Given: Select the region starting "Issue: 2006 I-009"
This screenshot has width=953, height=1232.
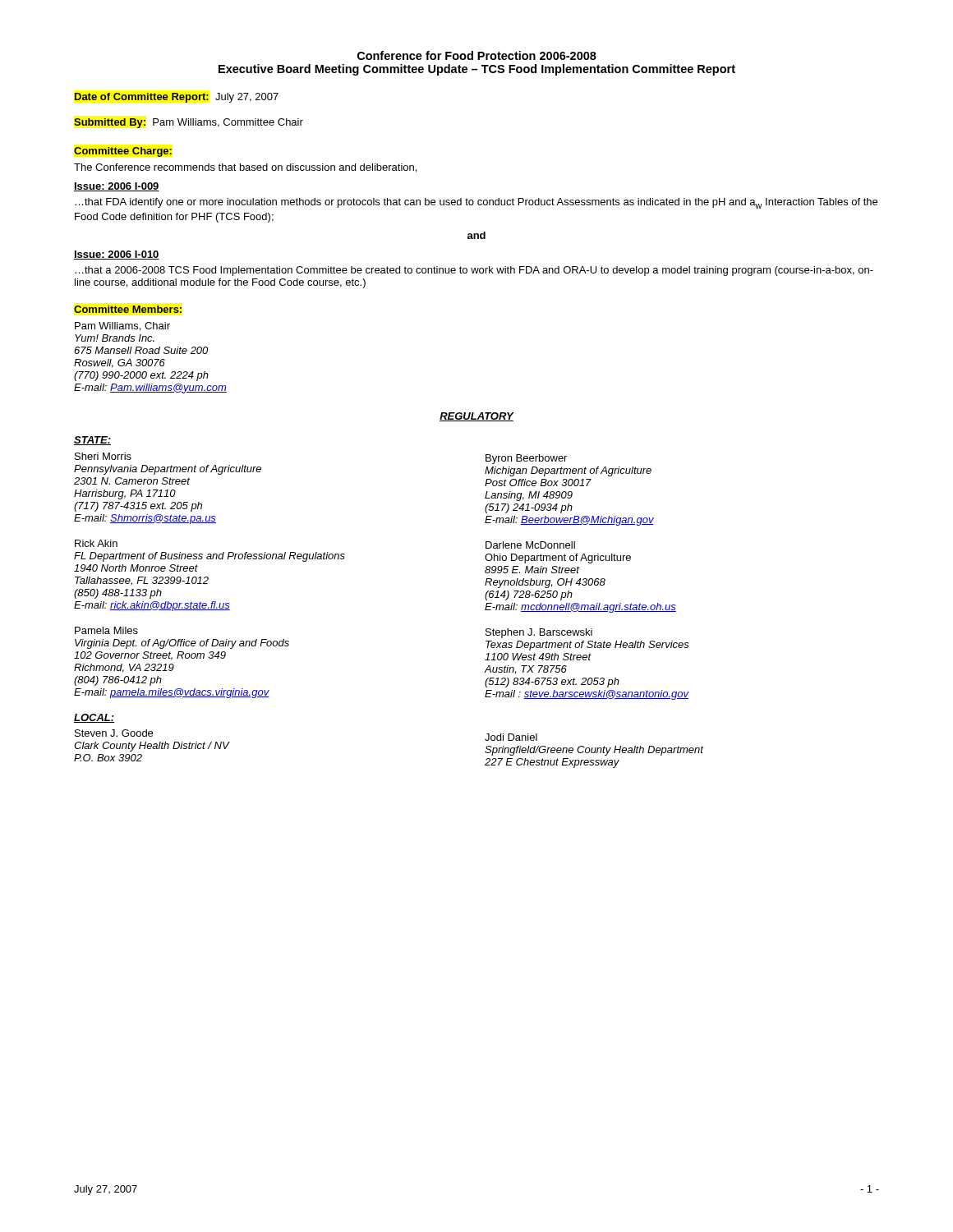Looking at the screenshot, I should [116, 186].
